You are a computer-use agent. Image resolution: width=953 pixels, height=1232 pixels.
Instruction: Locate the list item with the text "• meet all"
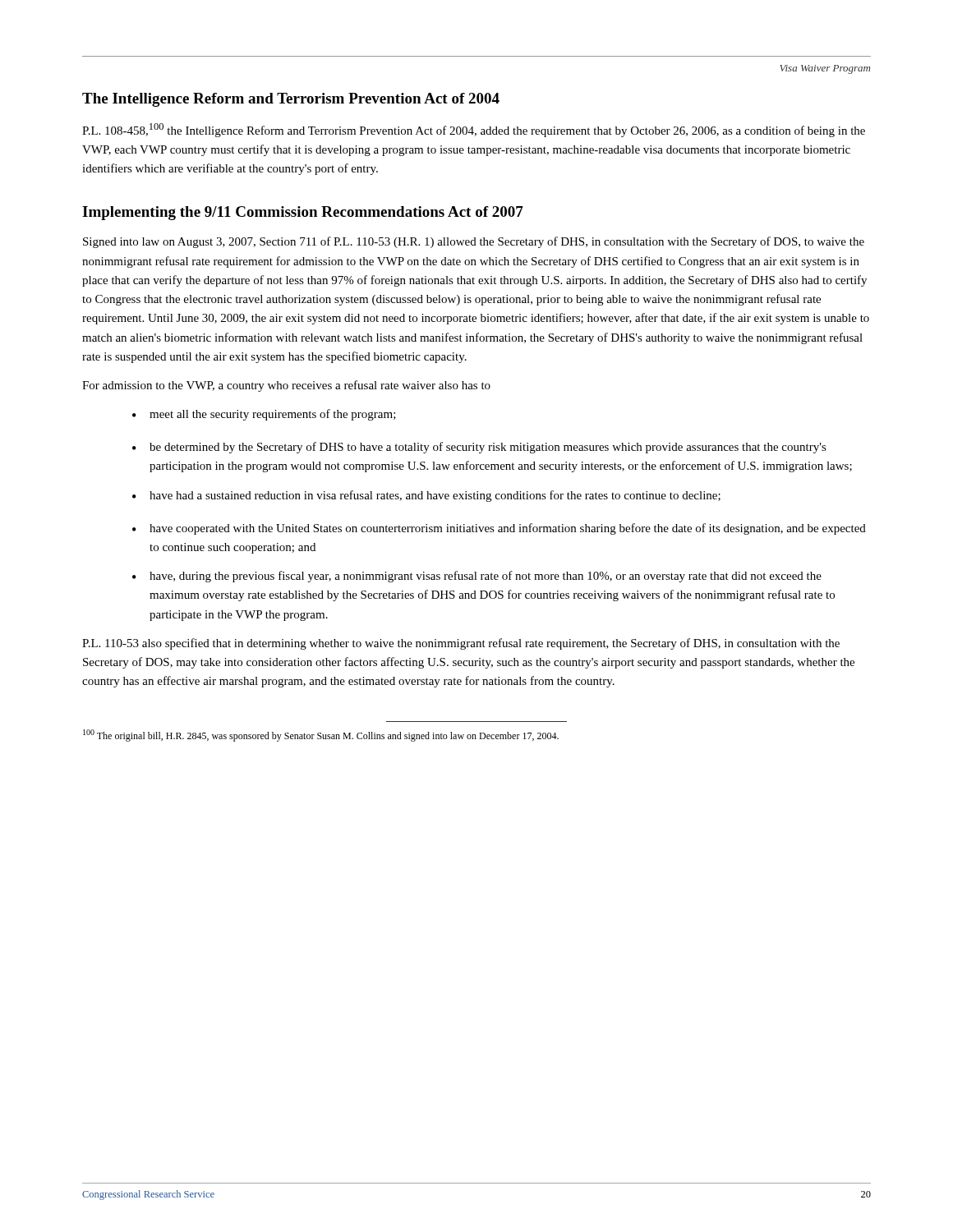(x=264, y=415)
